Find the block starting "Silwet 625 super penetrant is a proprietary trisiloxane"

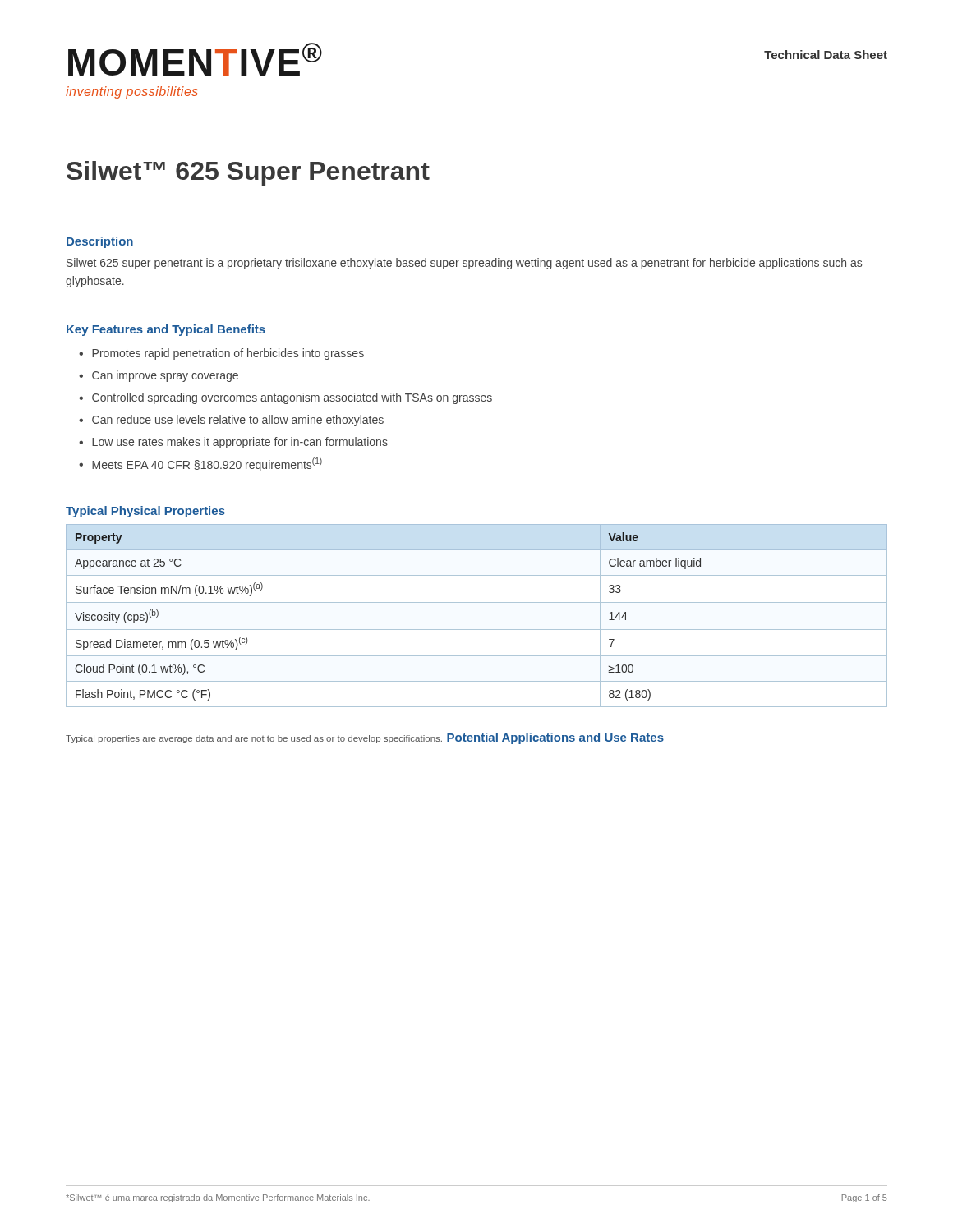[x=476, y=272]
